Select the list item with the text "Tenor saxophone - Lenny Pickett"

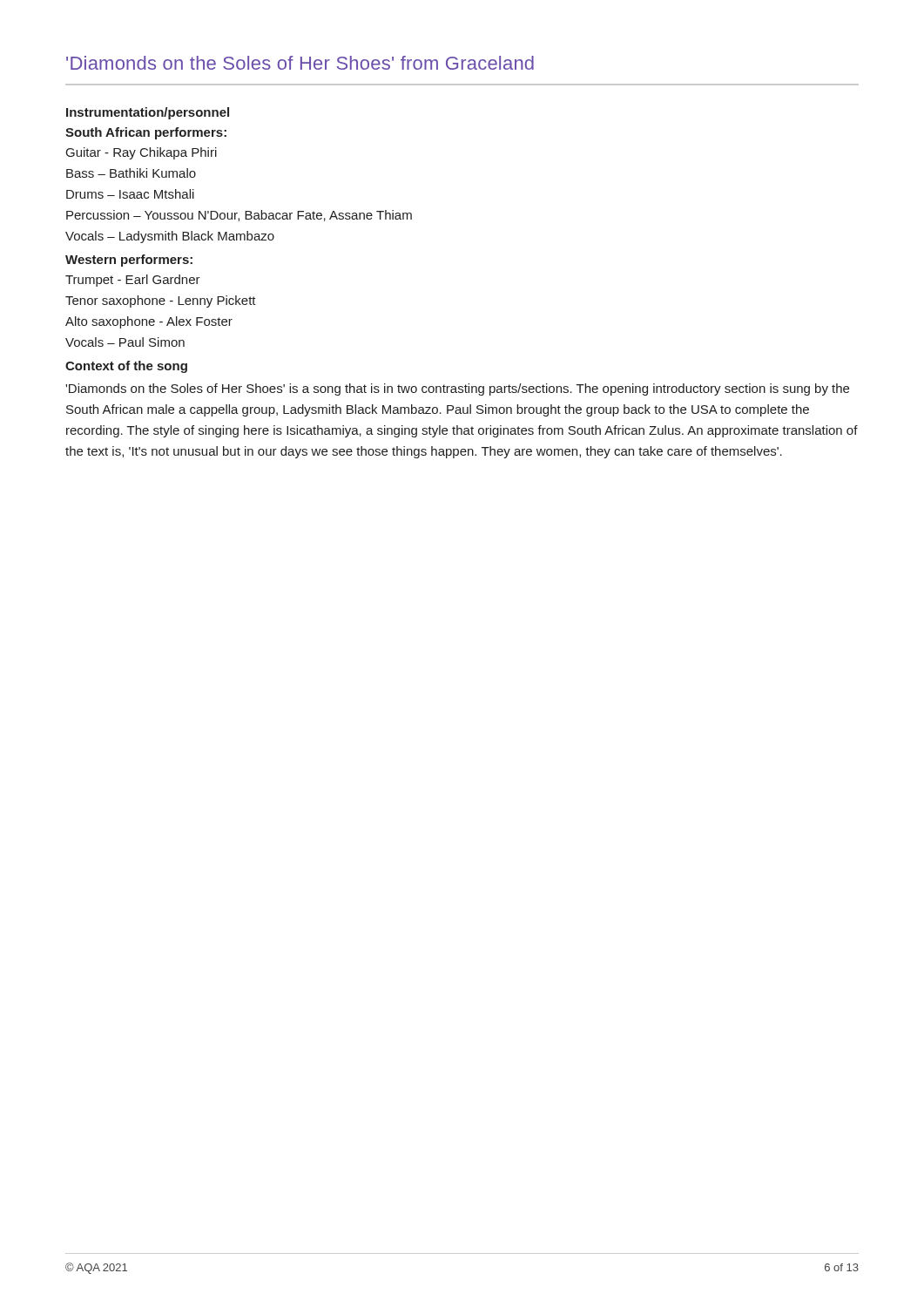pos(160,300)
